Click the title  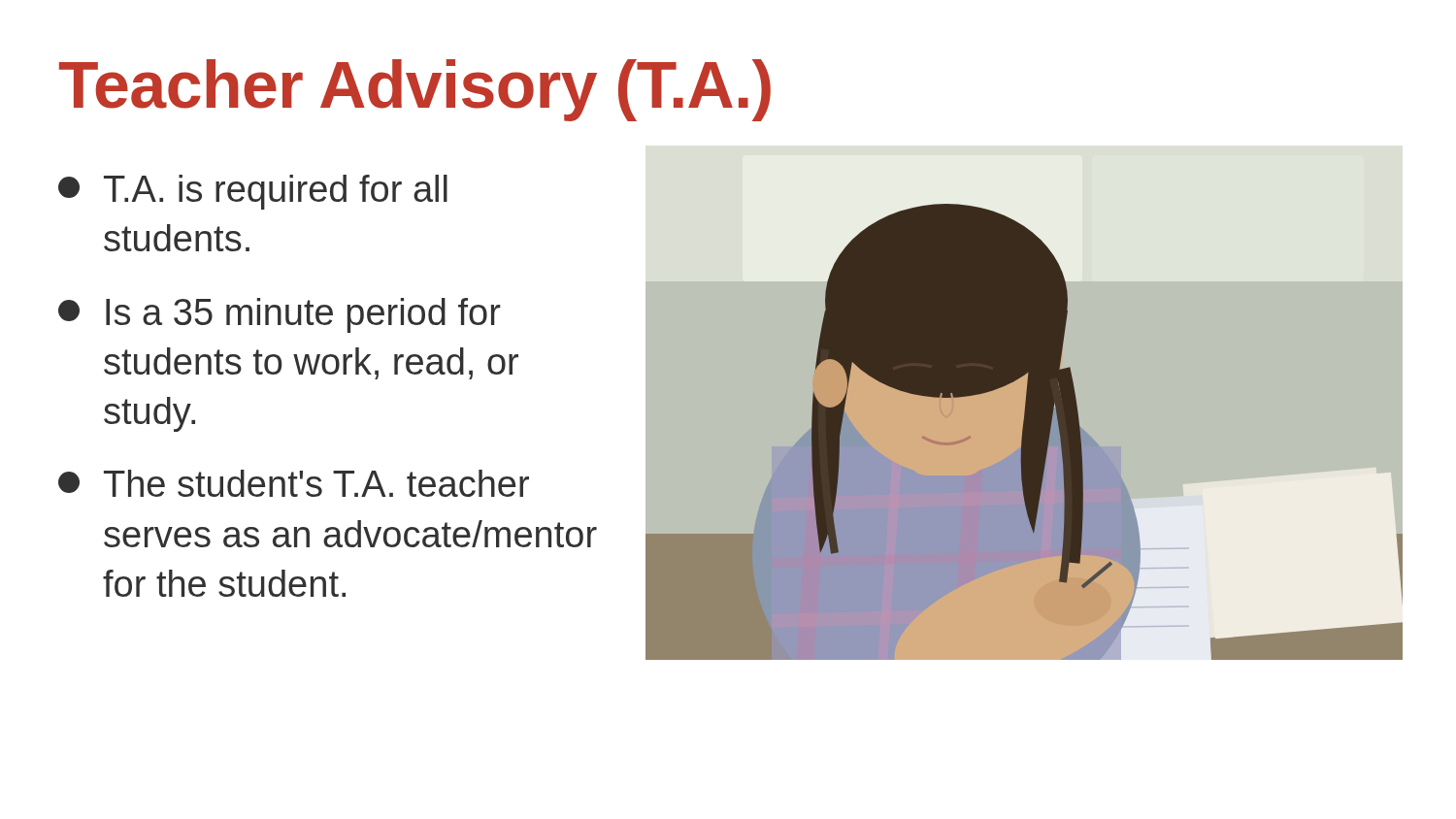(x=416, y=84)
